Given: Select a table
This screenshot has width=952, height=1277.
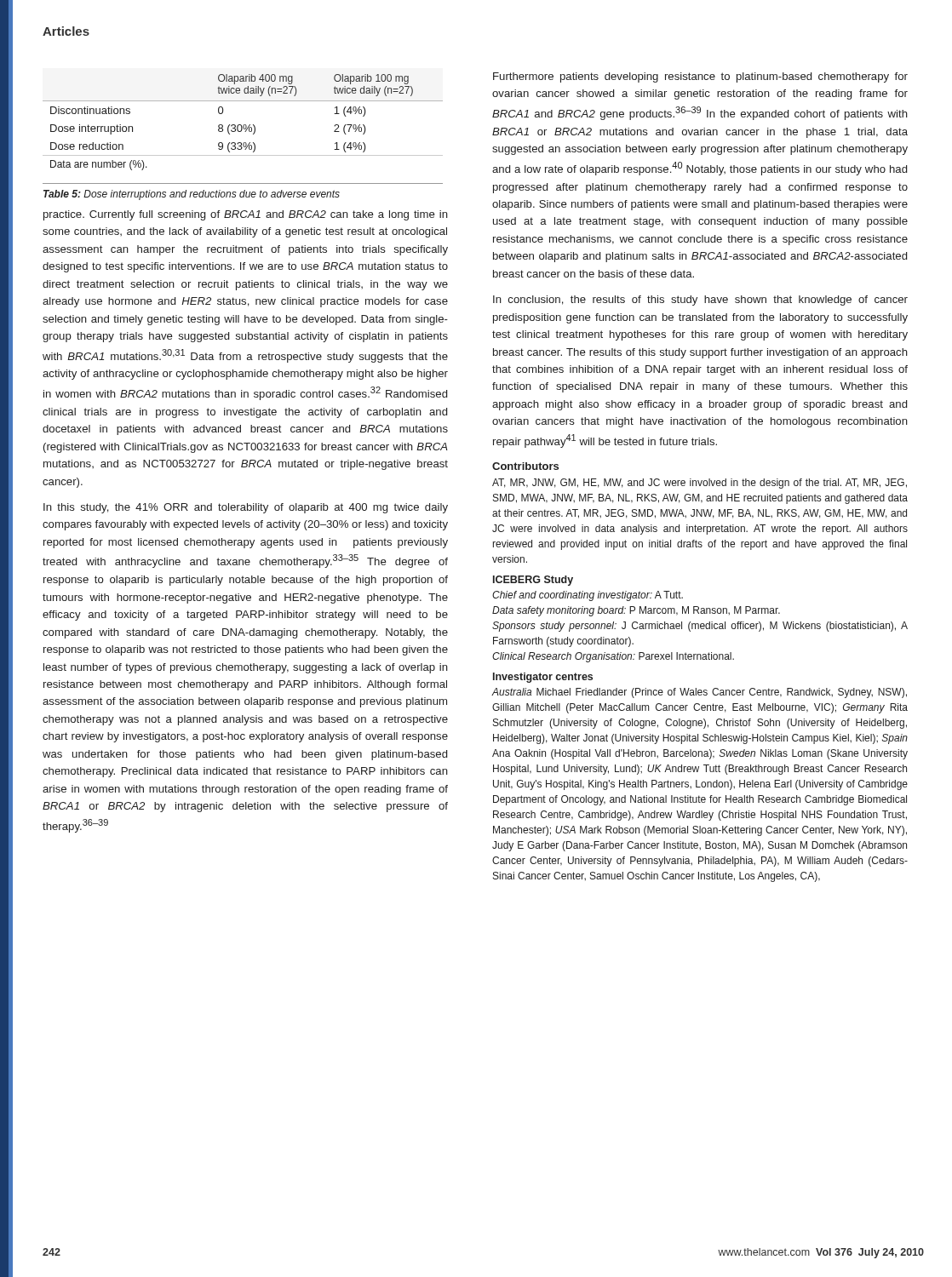Looking at the screenshot, I should [243, 120].
